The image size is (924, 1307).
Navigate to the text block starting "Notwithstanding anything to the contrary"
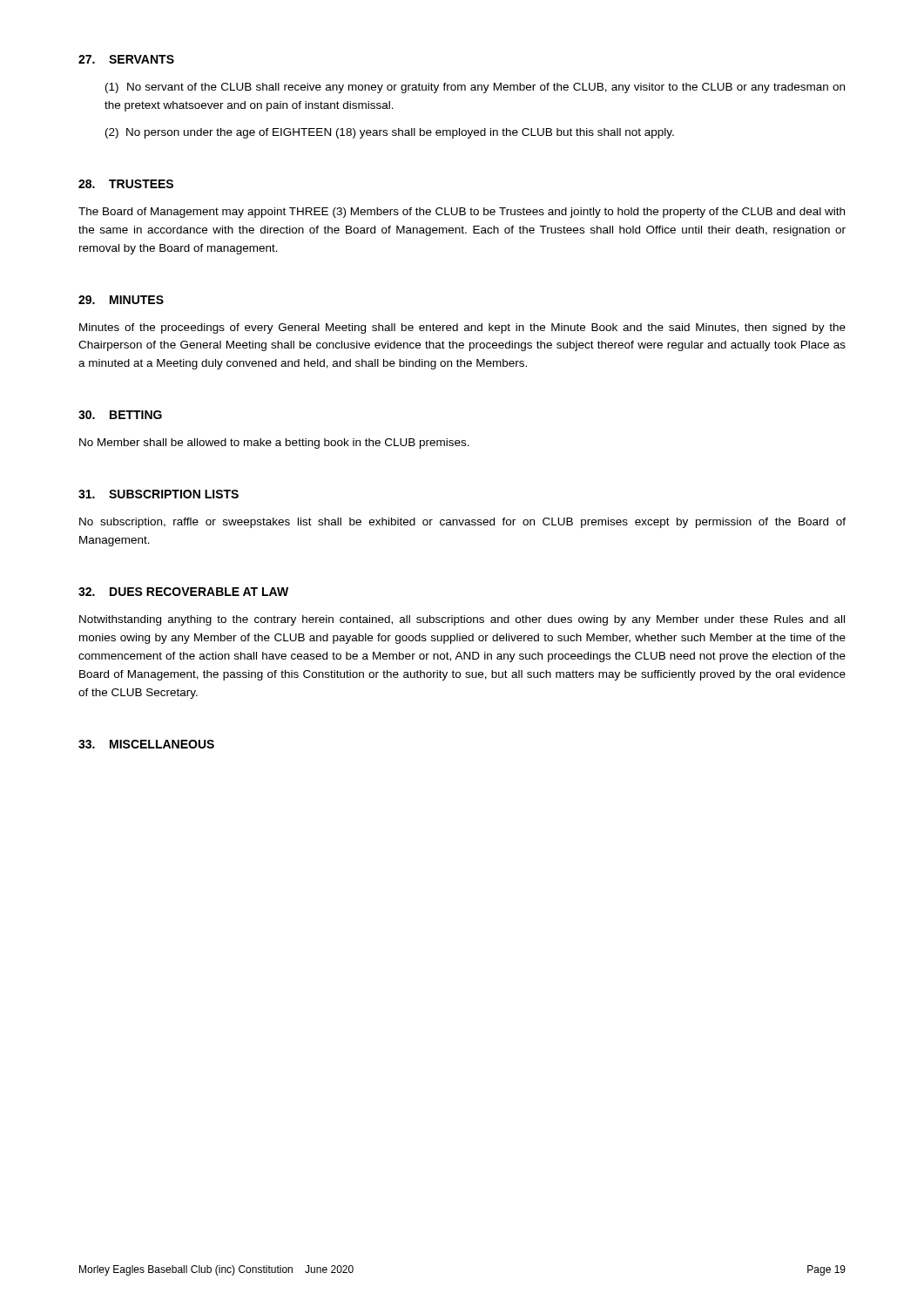coord(462,656)
